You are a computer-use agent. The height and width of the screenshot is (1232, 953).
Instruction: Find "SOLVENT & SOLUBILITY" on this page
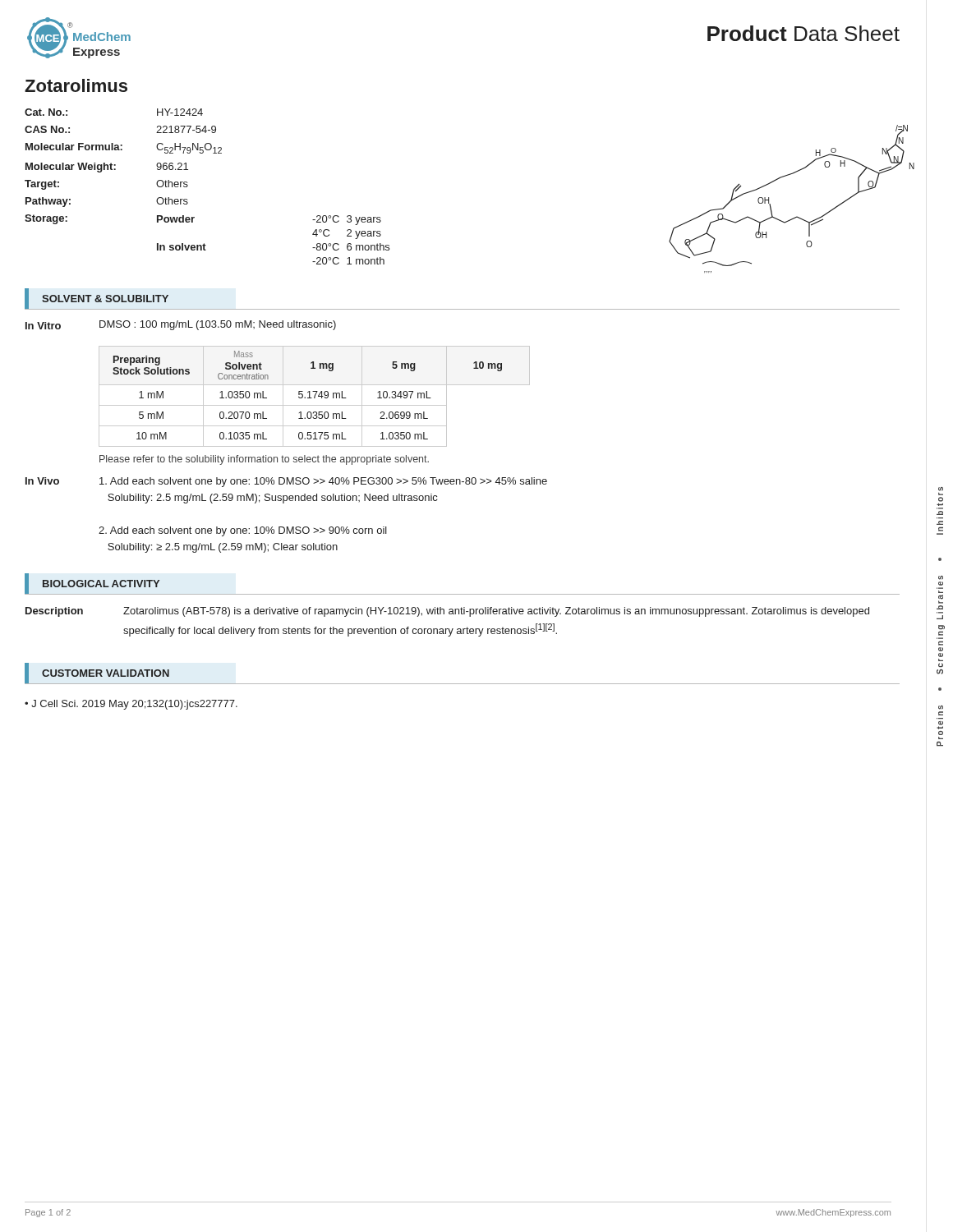pyautogui.click(x=105, y=298)
